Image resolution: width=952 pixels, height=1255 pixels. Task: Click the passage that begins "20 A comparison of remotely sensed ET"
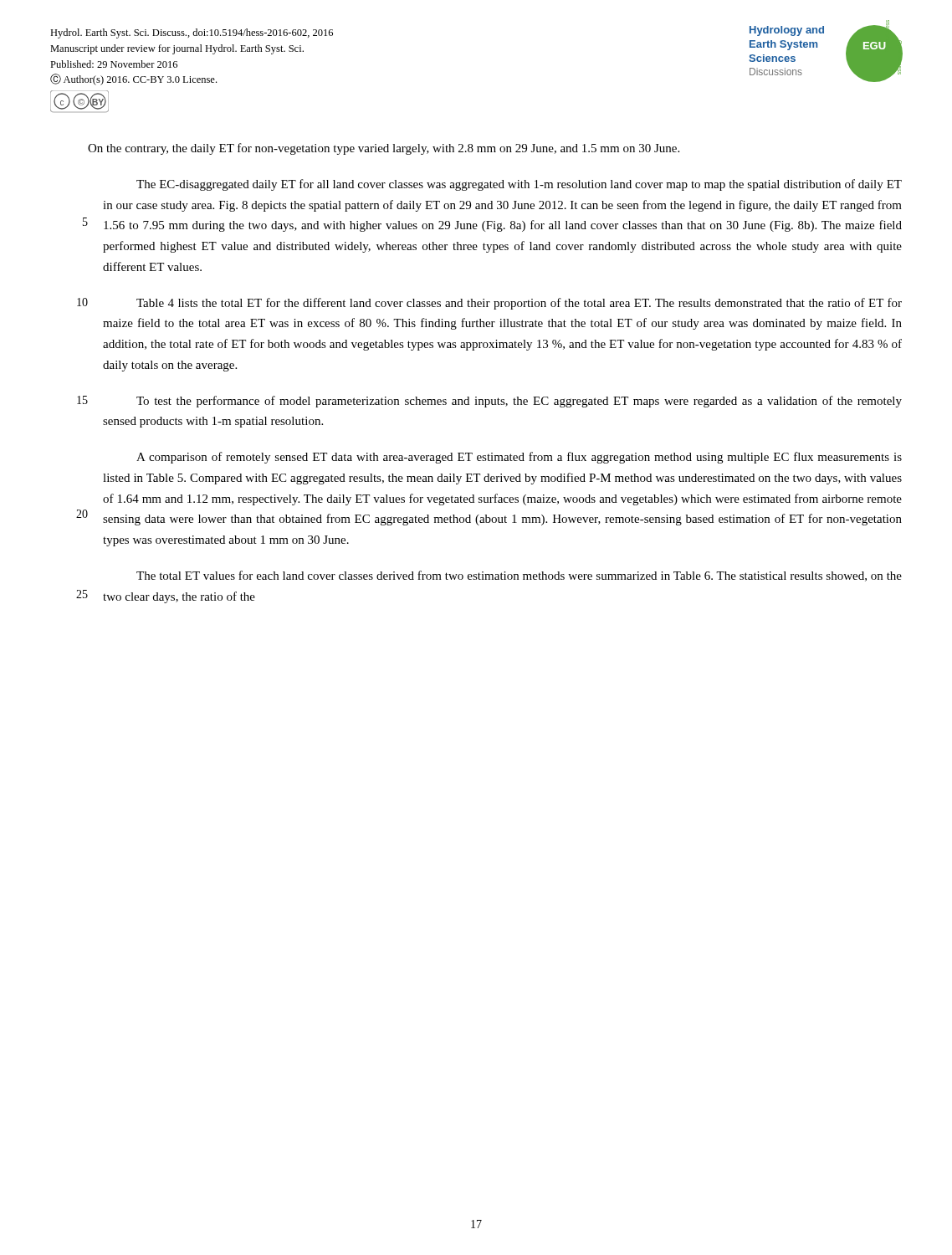476,499
